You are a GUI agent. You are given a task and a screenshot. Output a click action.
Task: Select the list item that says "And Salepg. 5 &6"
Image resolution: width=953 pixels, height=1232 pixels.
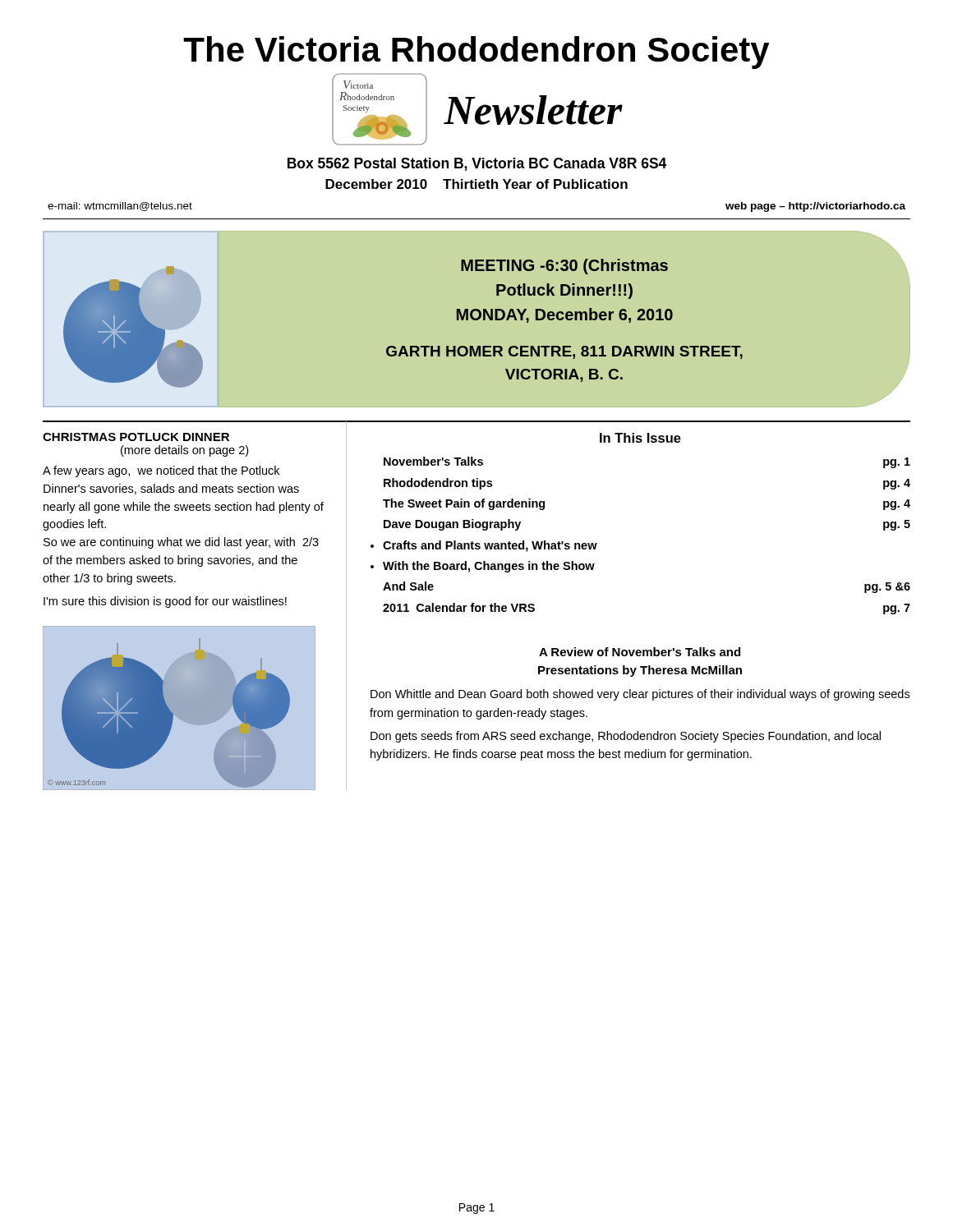tap(401, 588)
